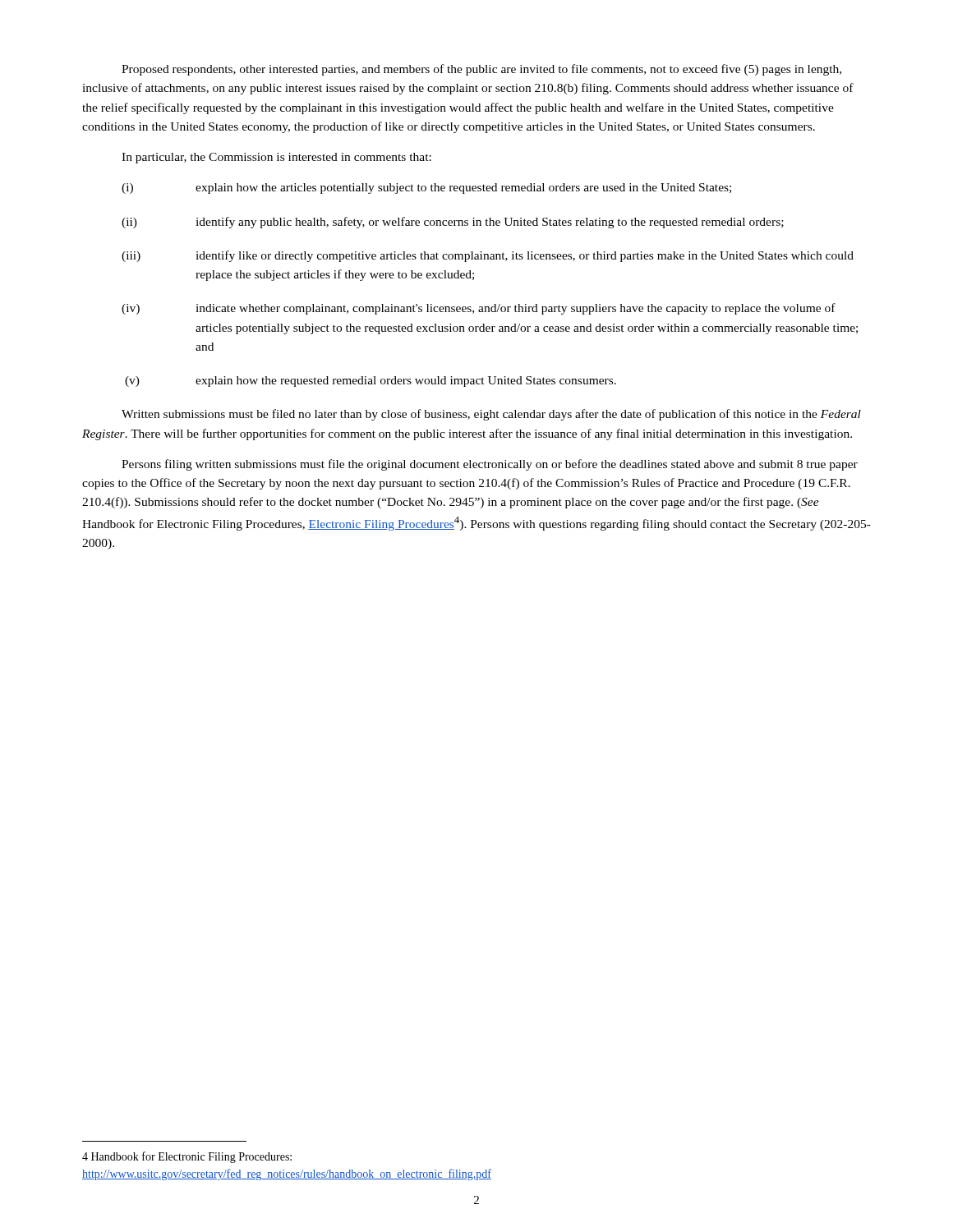Screen dimensions: 1232x953
Task: Point to the text starting "4 Handbook for Electronic Filing"
Action: [476, 1162]
